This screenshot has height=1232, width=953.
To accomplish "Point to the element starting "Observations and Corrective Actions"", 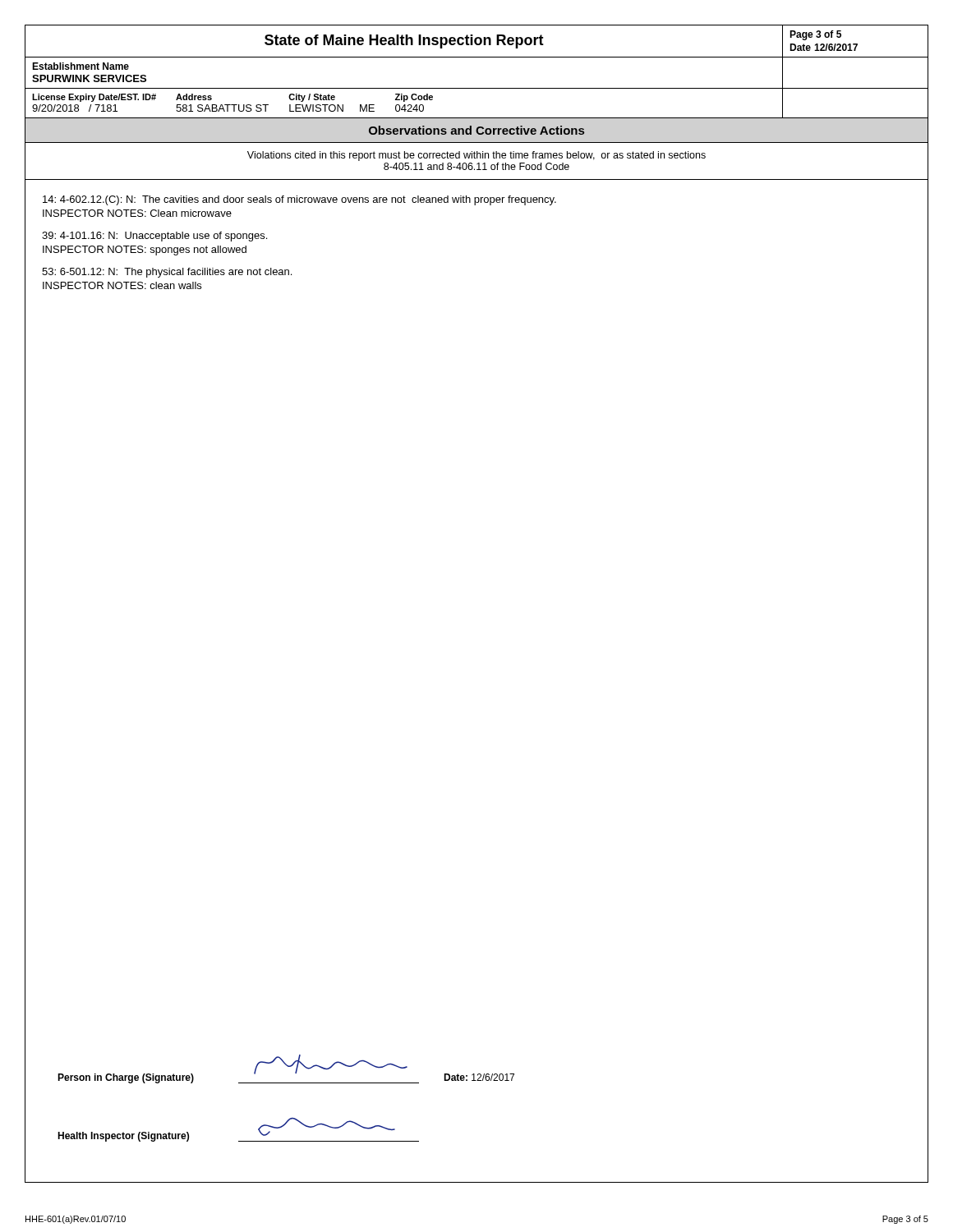I will (x=476, y=130).
